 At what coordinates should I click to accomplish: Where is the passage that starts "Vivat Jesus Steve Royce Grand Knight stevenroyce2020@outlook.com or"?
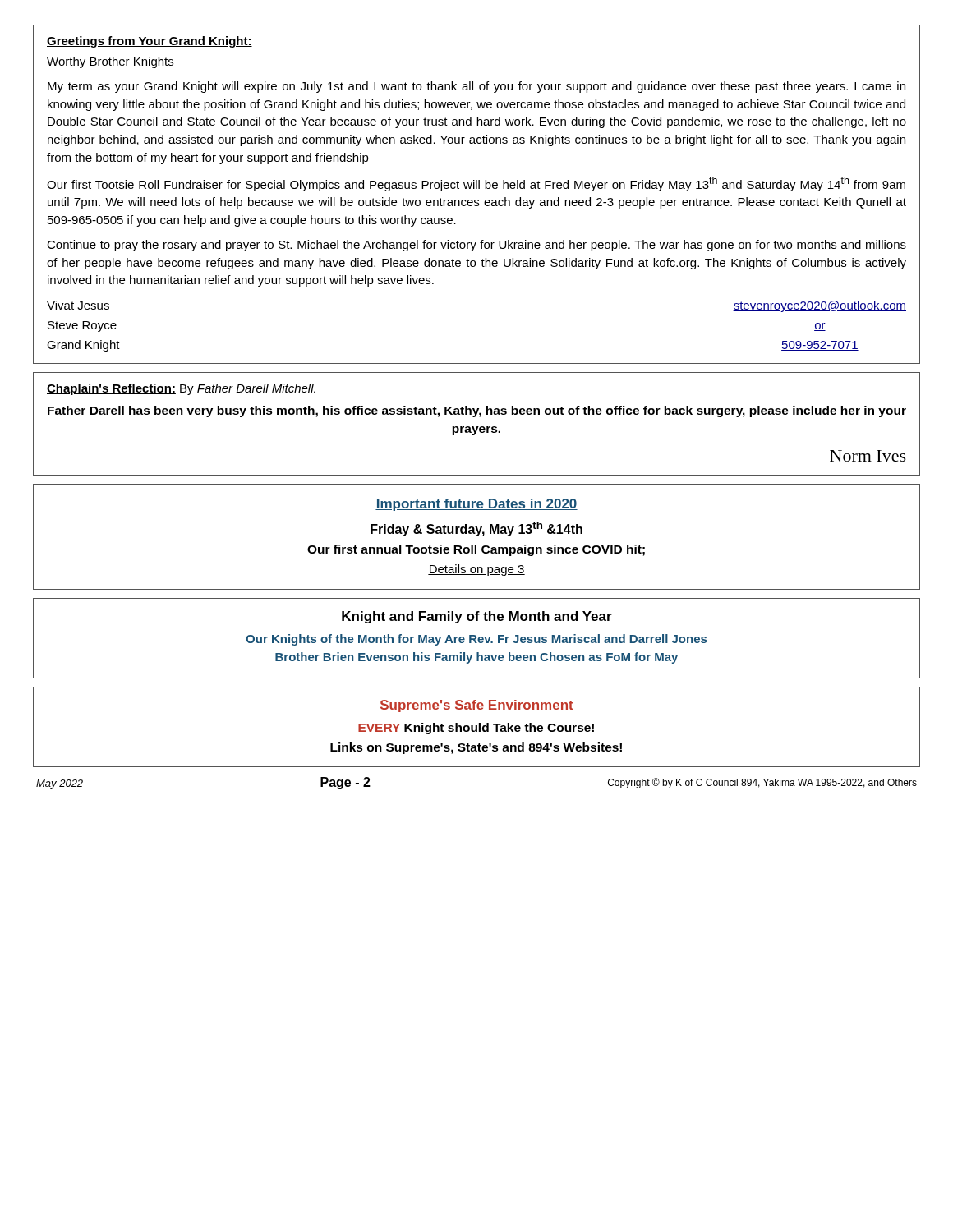(x=82, y=306)
